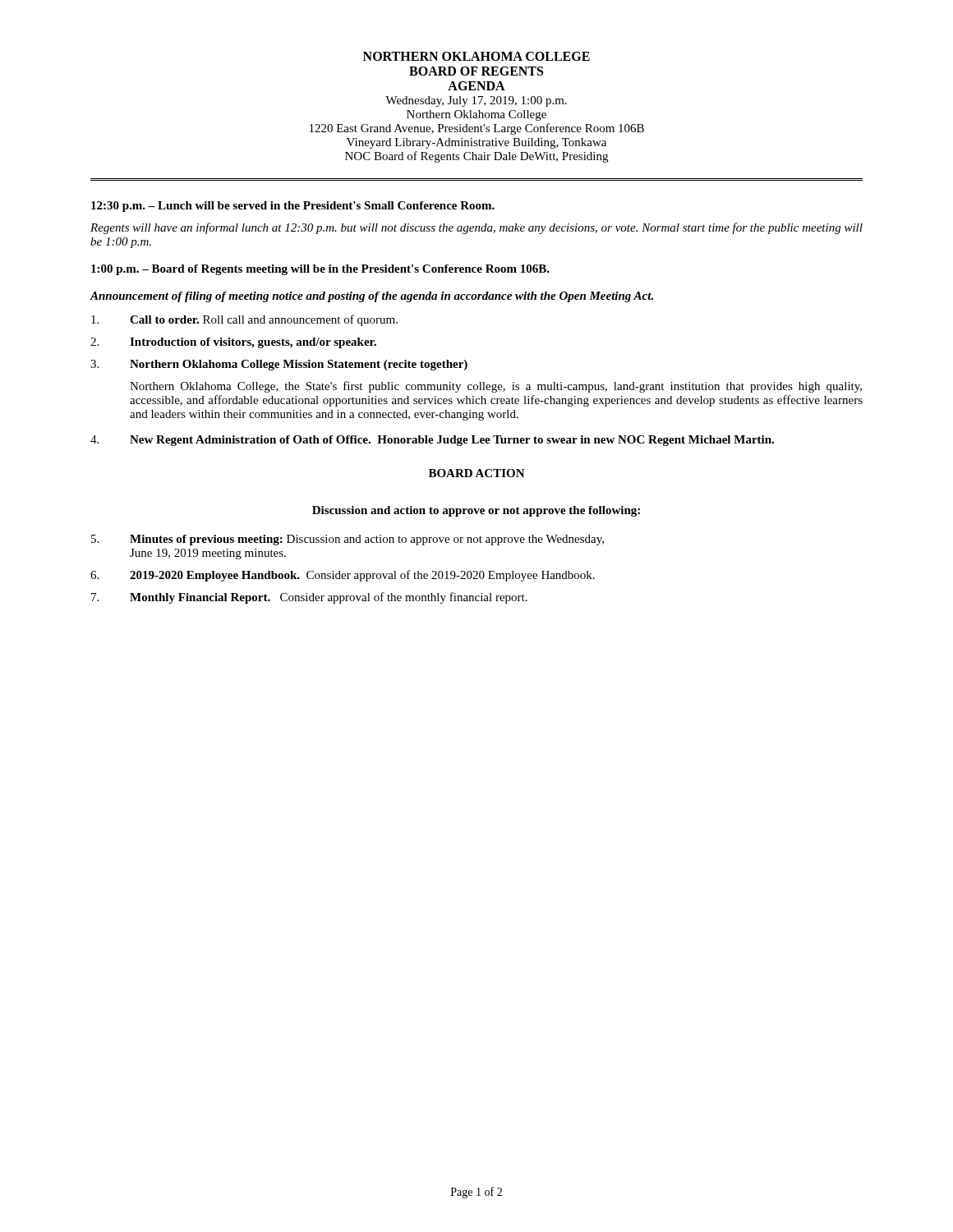Locate the list item that reads "Call to order. Roll call and"
Image resolution: width=953 pixels, height=1232 pixels.
[x=244, y=320]
